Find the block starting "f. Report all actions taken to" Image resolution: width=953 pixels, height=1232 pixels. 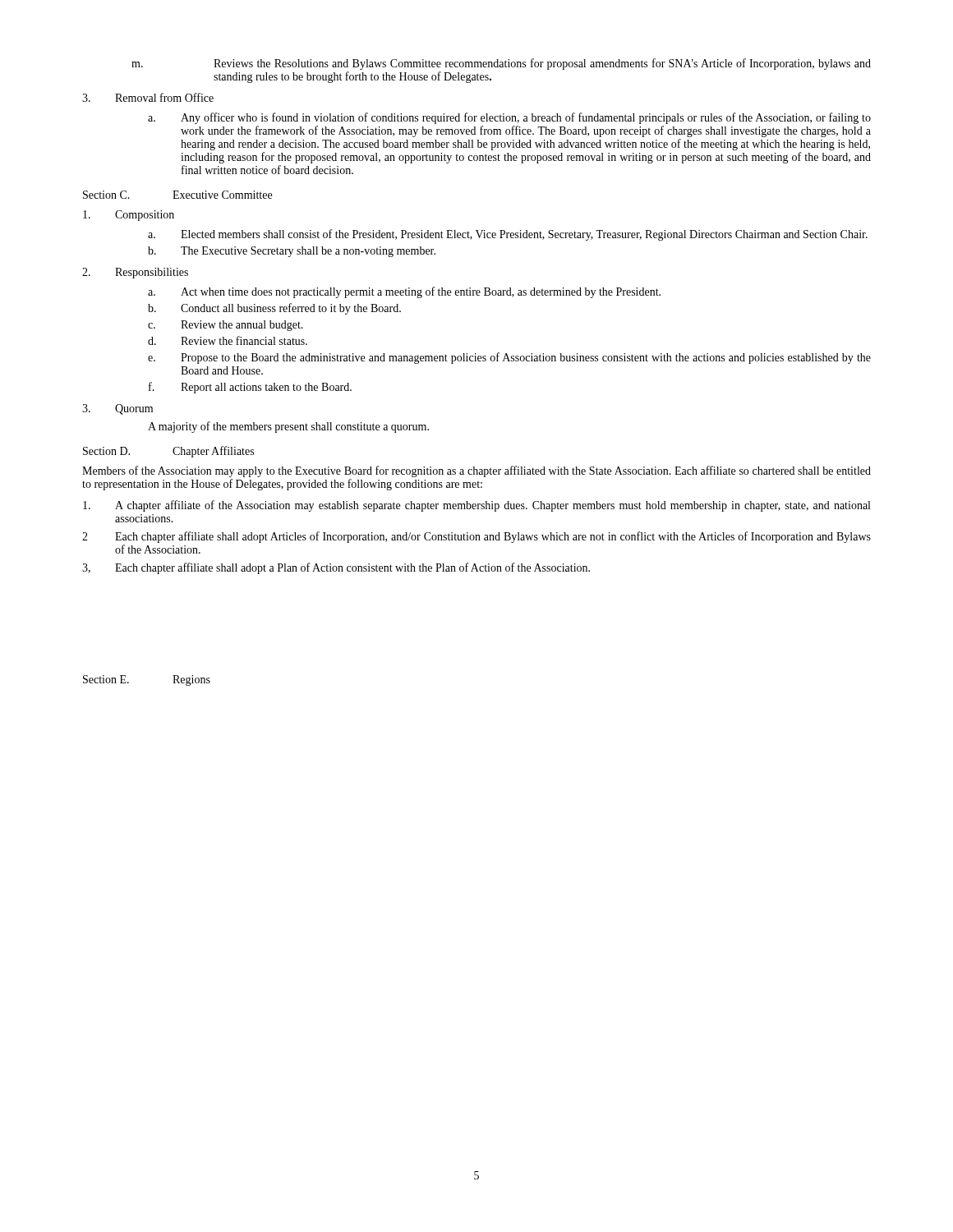[x=250, y=388]
